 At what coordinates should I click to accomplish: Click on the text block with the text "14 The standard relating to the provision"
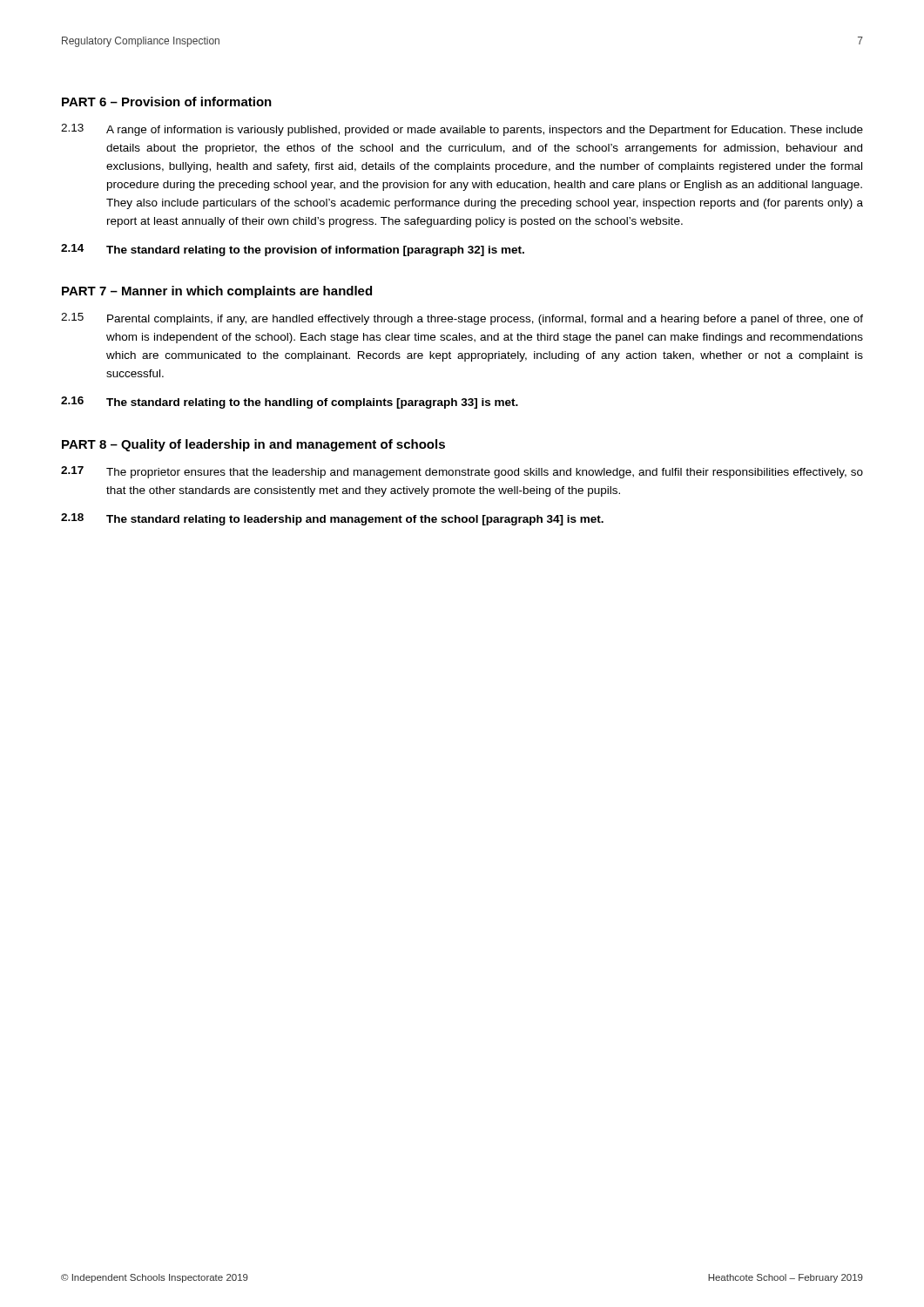pyautogui.click(x=462, y=250)
